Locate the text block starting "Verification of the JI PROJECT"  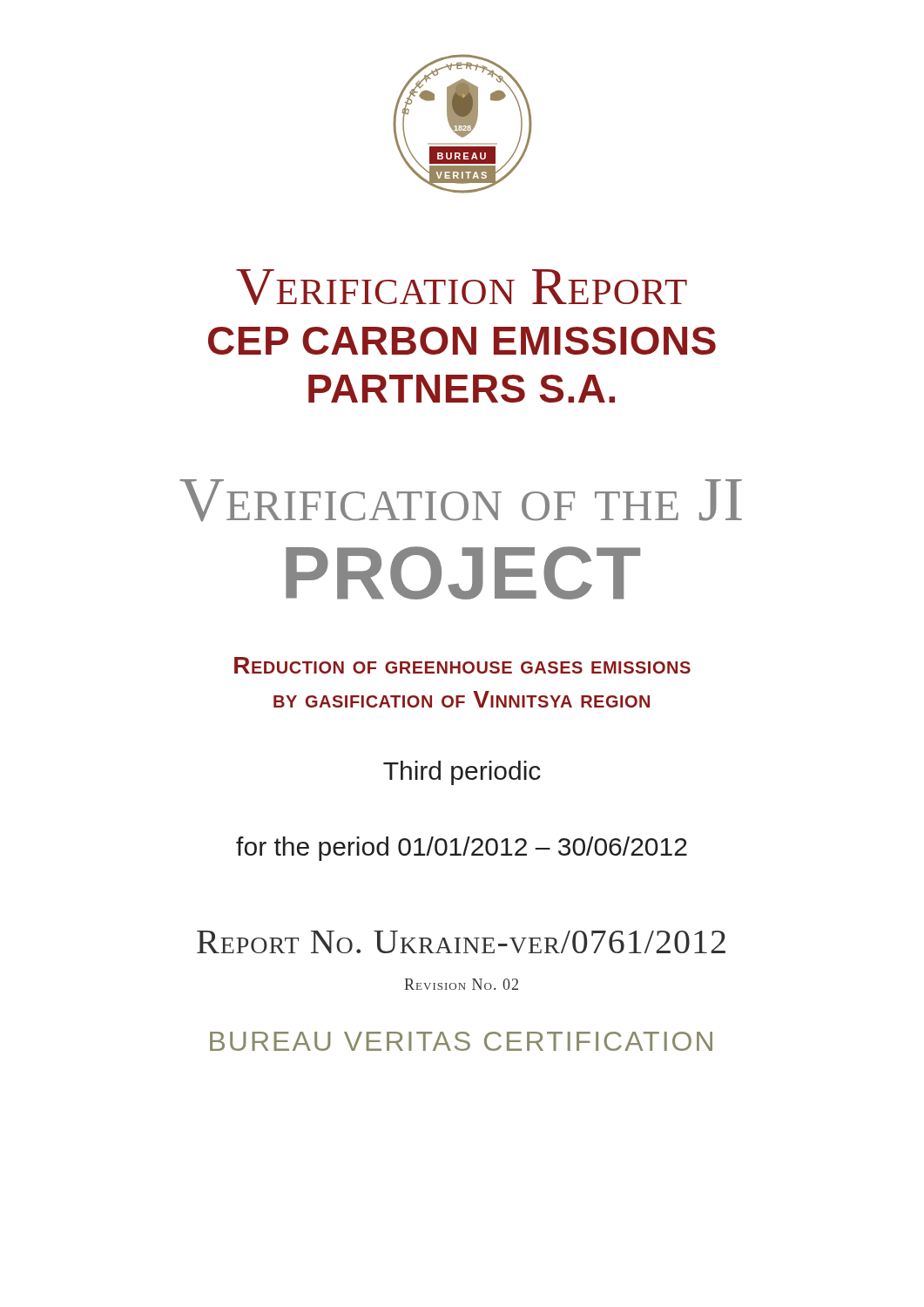[462, 540]
